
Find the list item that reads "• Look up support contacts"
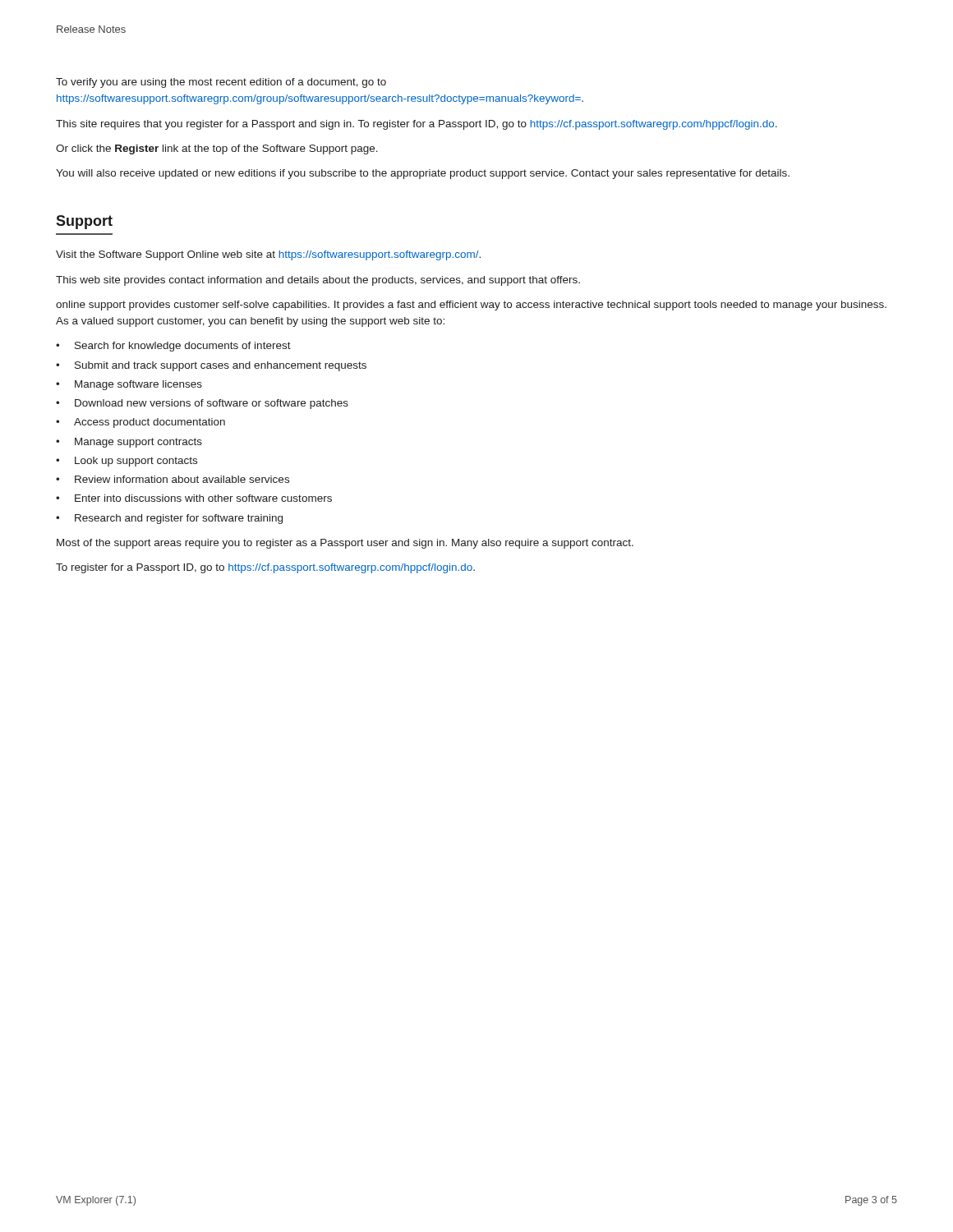127,461
